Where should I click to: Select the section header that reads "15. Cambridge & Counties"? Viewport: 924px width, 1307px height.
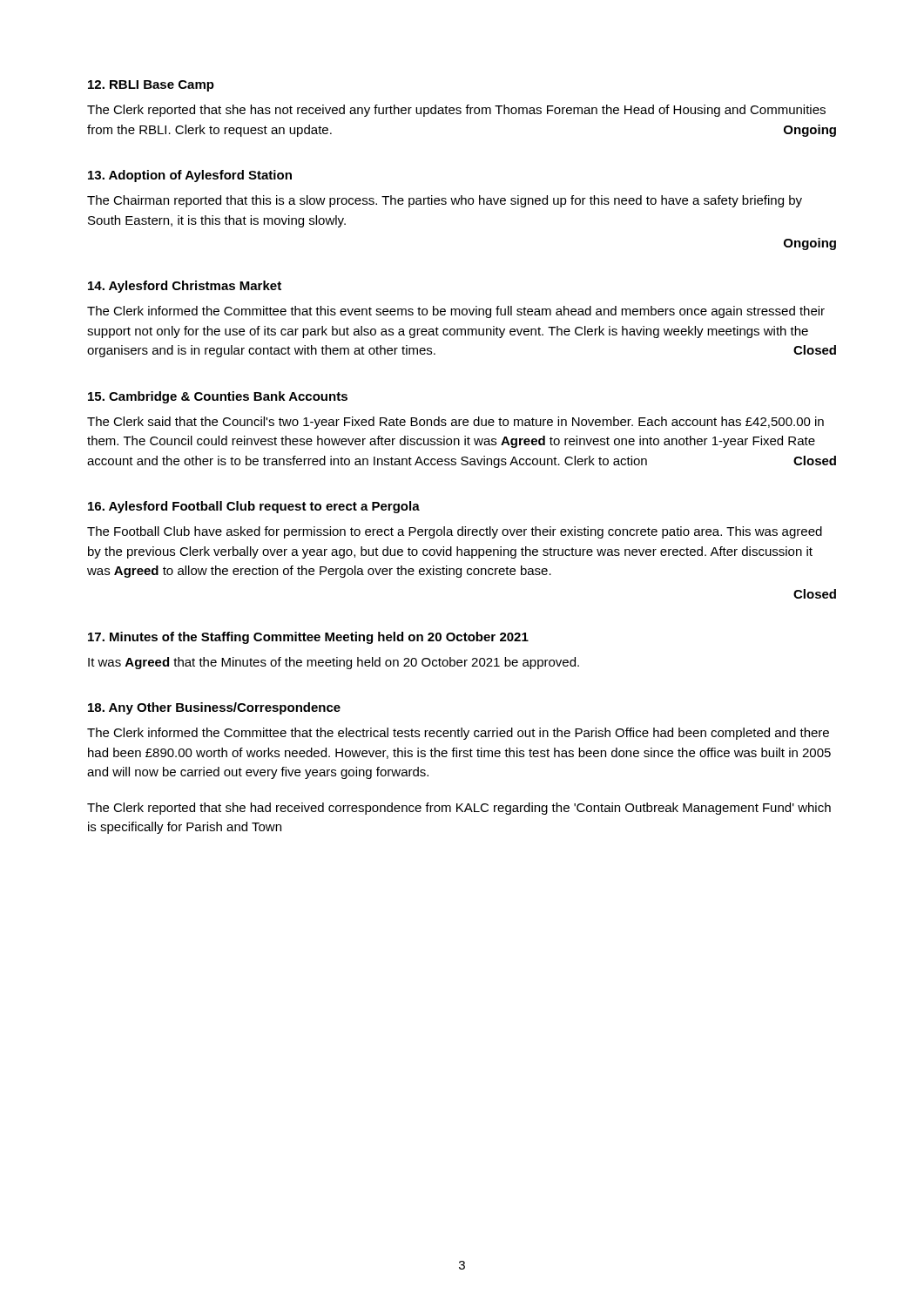coord(218,396)
